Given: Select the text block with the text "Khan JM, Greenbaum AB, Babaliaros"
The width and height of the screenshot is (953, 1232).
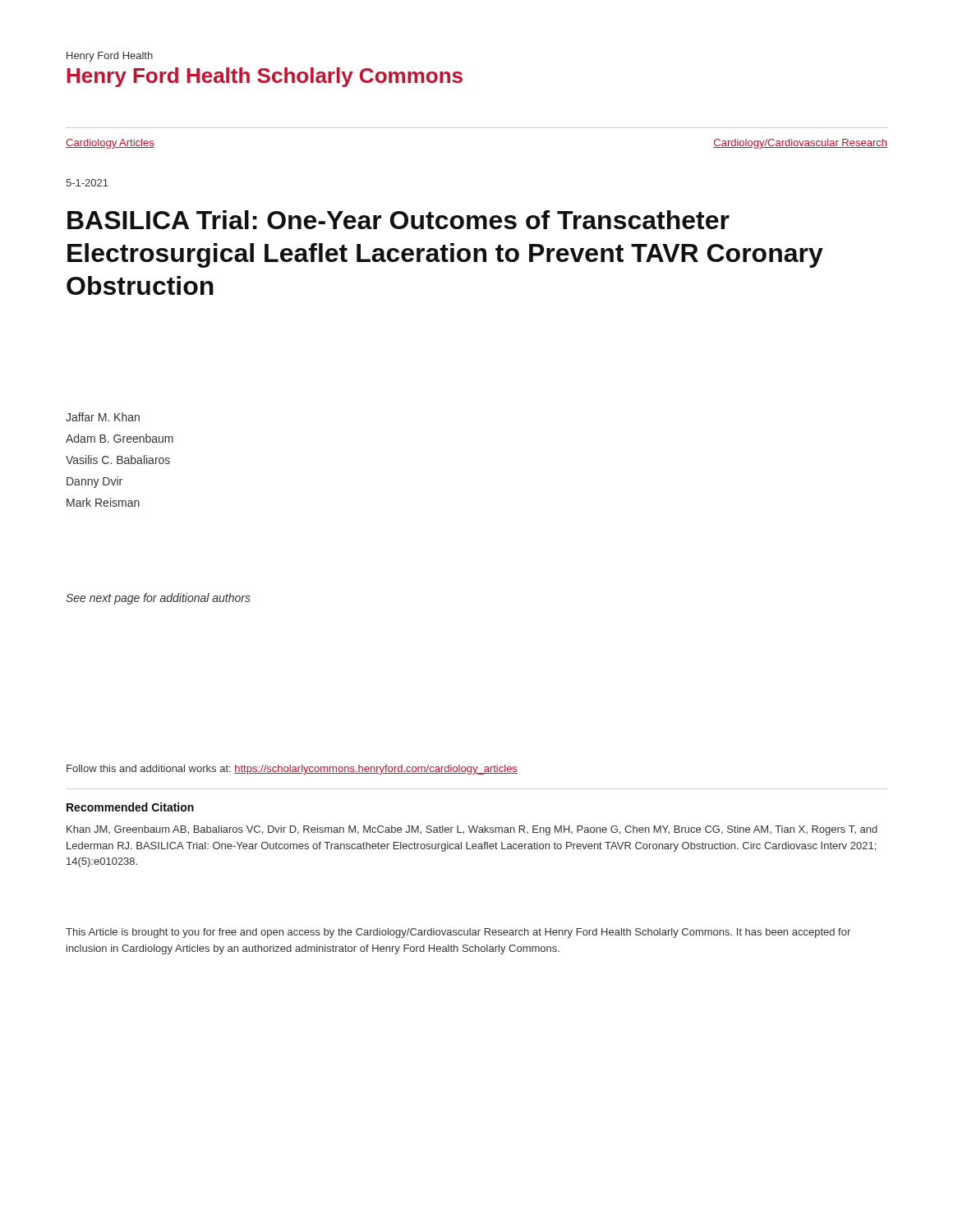Looking at the screenshot, I should click(472, 845).
